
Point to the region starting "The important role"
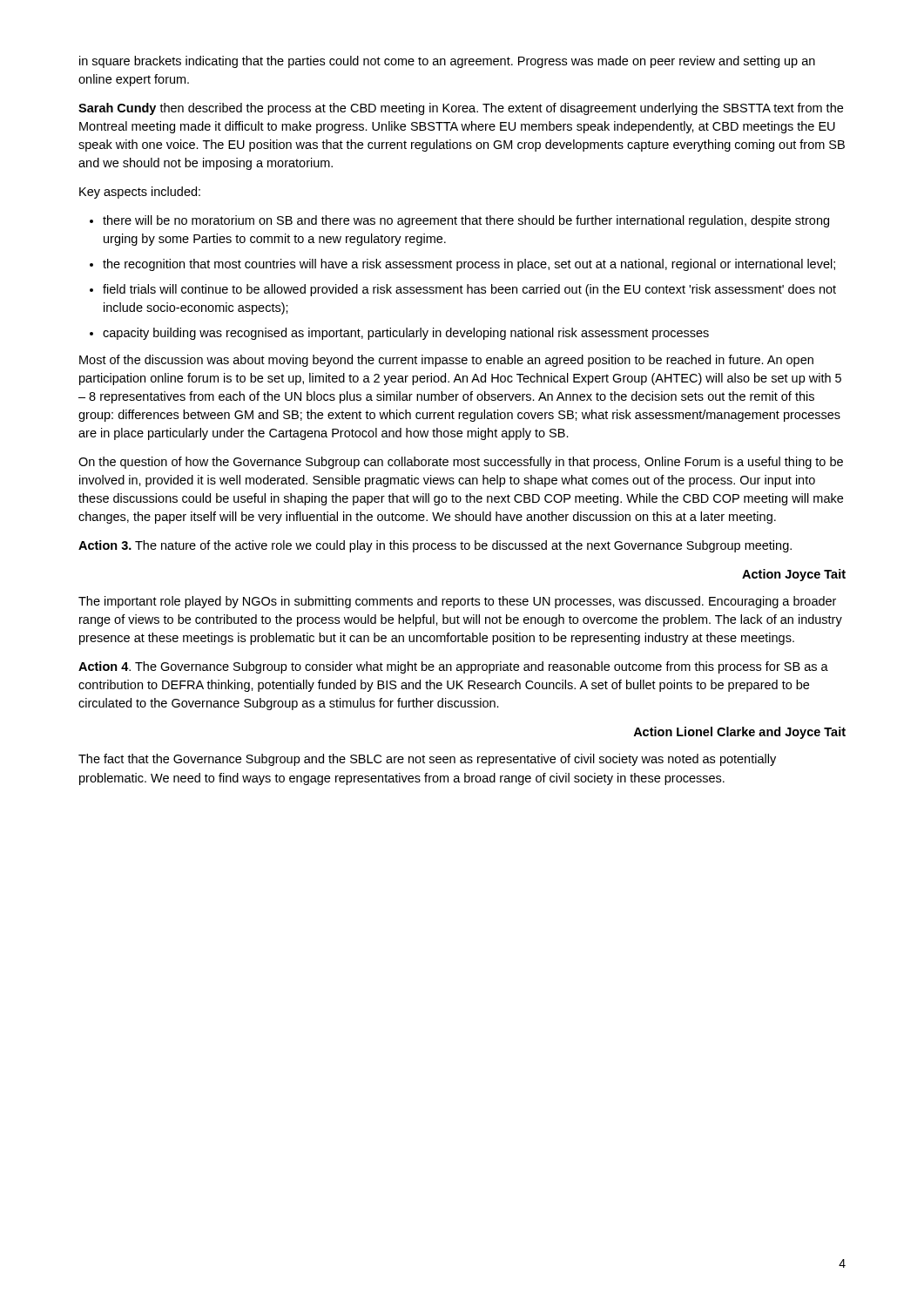tap(460, 620)
